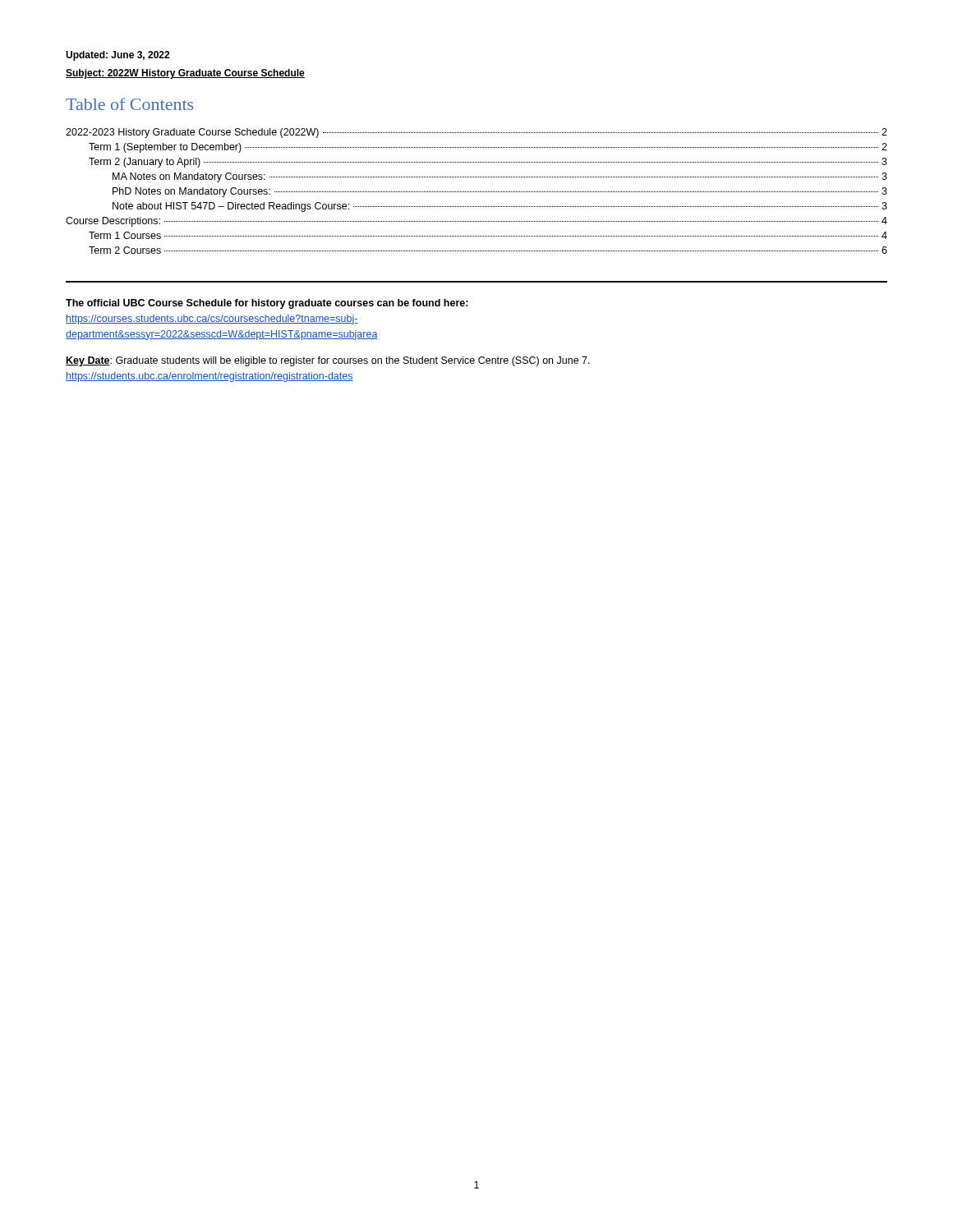The width and height of the screenshot is (953, 1232).
Task: Locate the region starting "Term 2 (January to April)"
Action: click(488, 162)
